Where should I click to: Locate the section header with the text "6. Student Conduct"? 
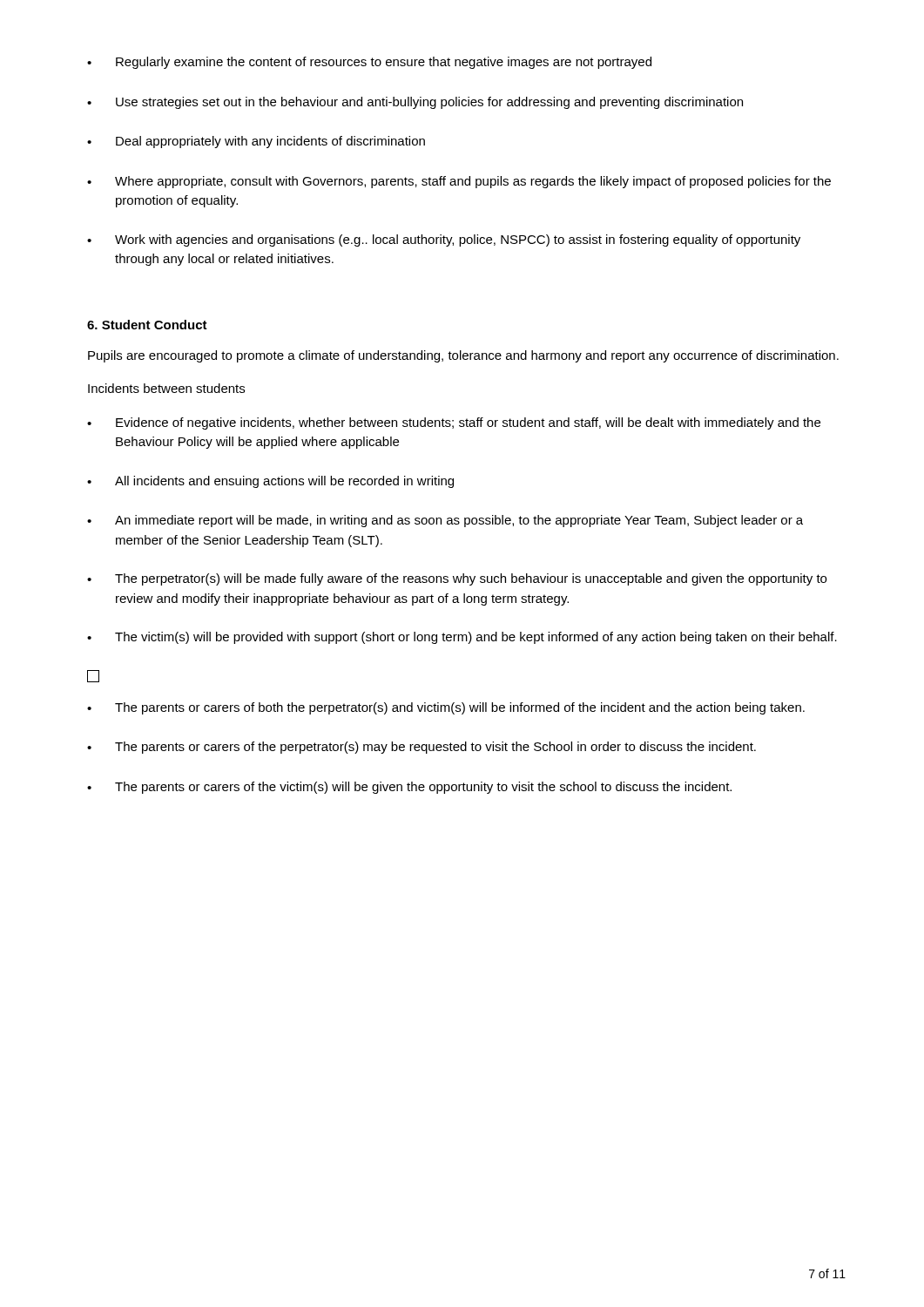[x=147, y=324]
